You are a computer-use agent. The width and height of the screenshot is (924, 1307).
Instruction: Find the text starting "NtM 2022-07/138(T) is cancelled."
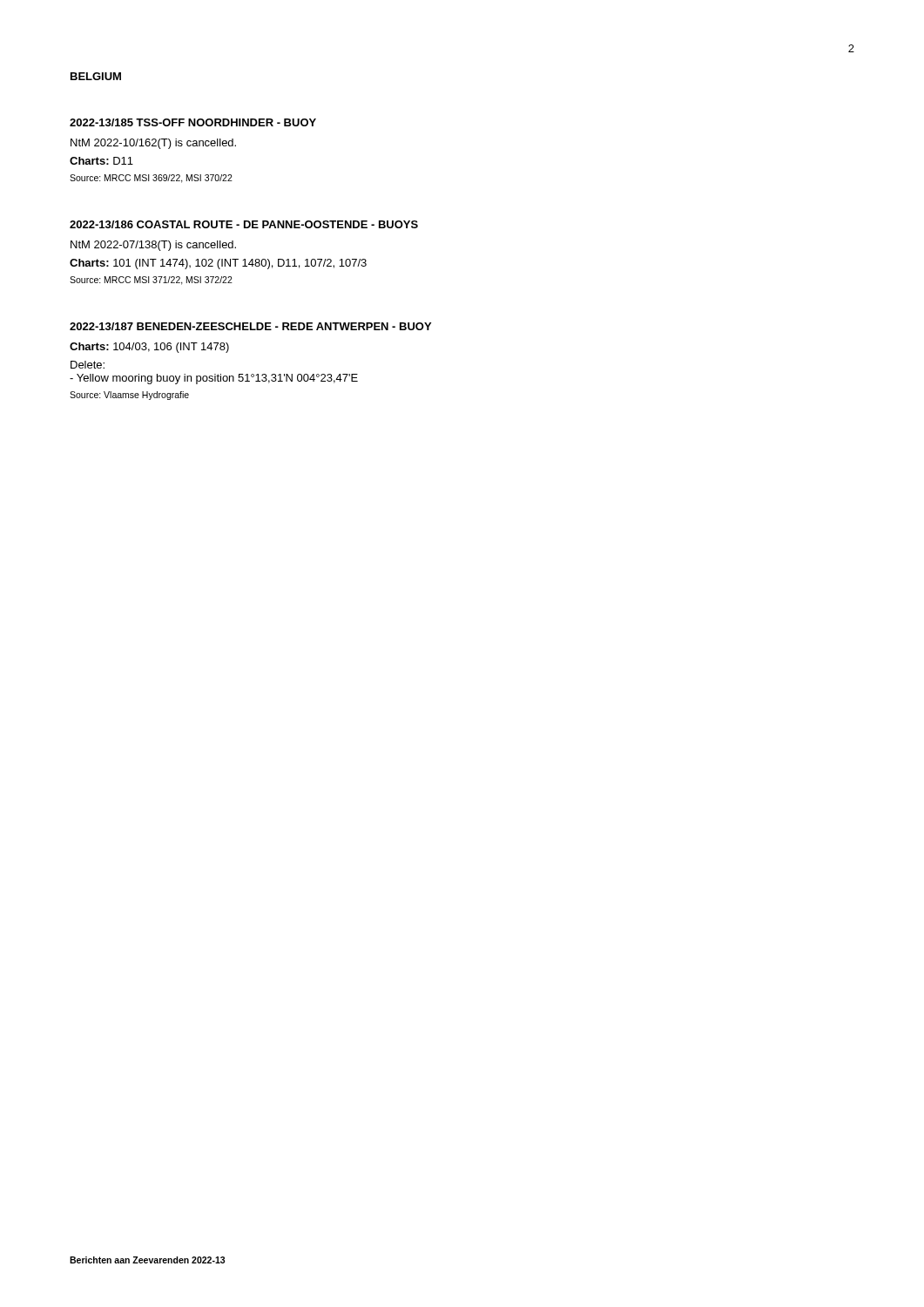153,244
